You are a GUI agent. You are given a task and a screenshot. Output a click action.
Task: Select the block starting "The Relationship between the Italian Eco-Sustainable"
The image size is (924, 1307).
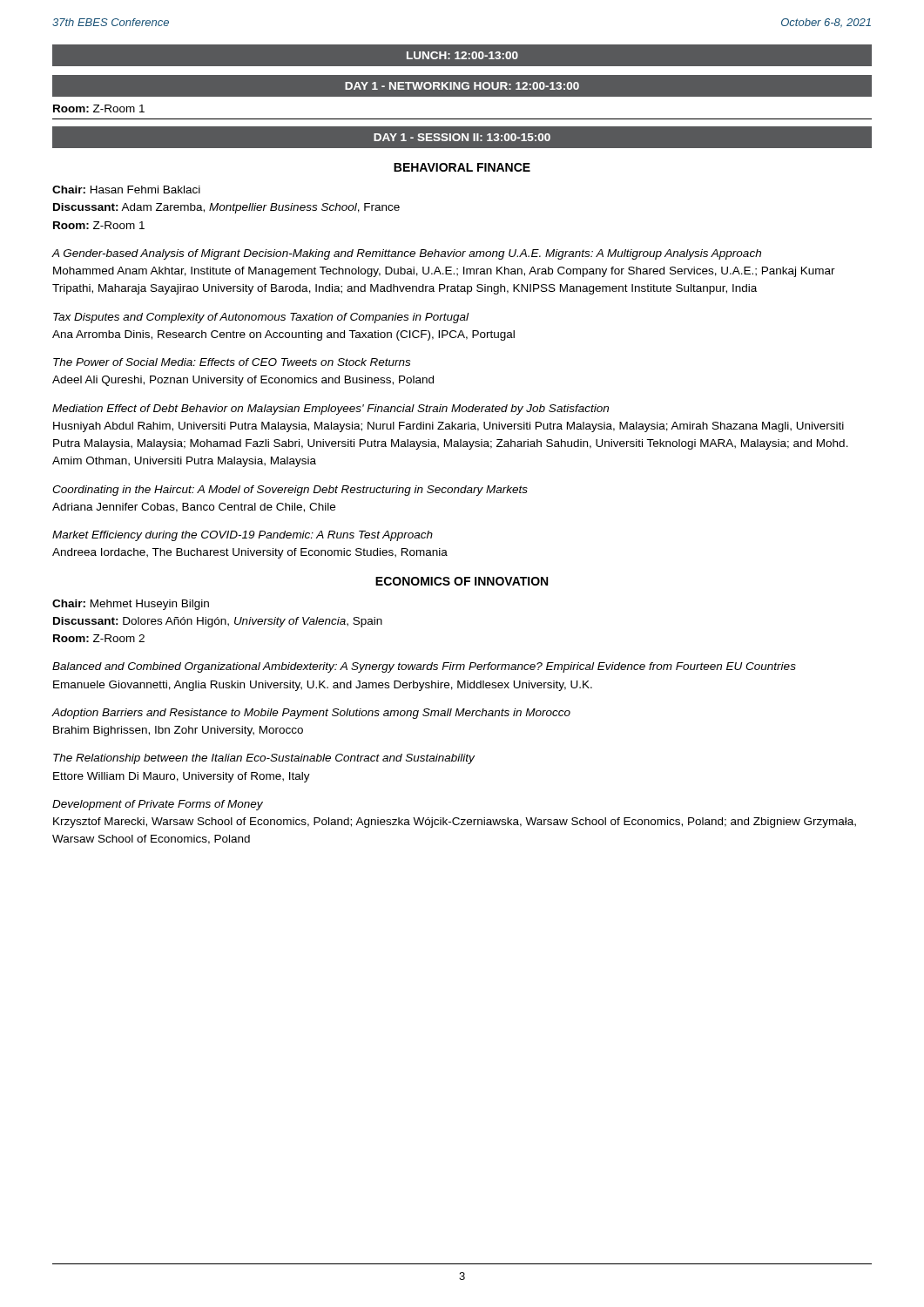point(462,767)
